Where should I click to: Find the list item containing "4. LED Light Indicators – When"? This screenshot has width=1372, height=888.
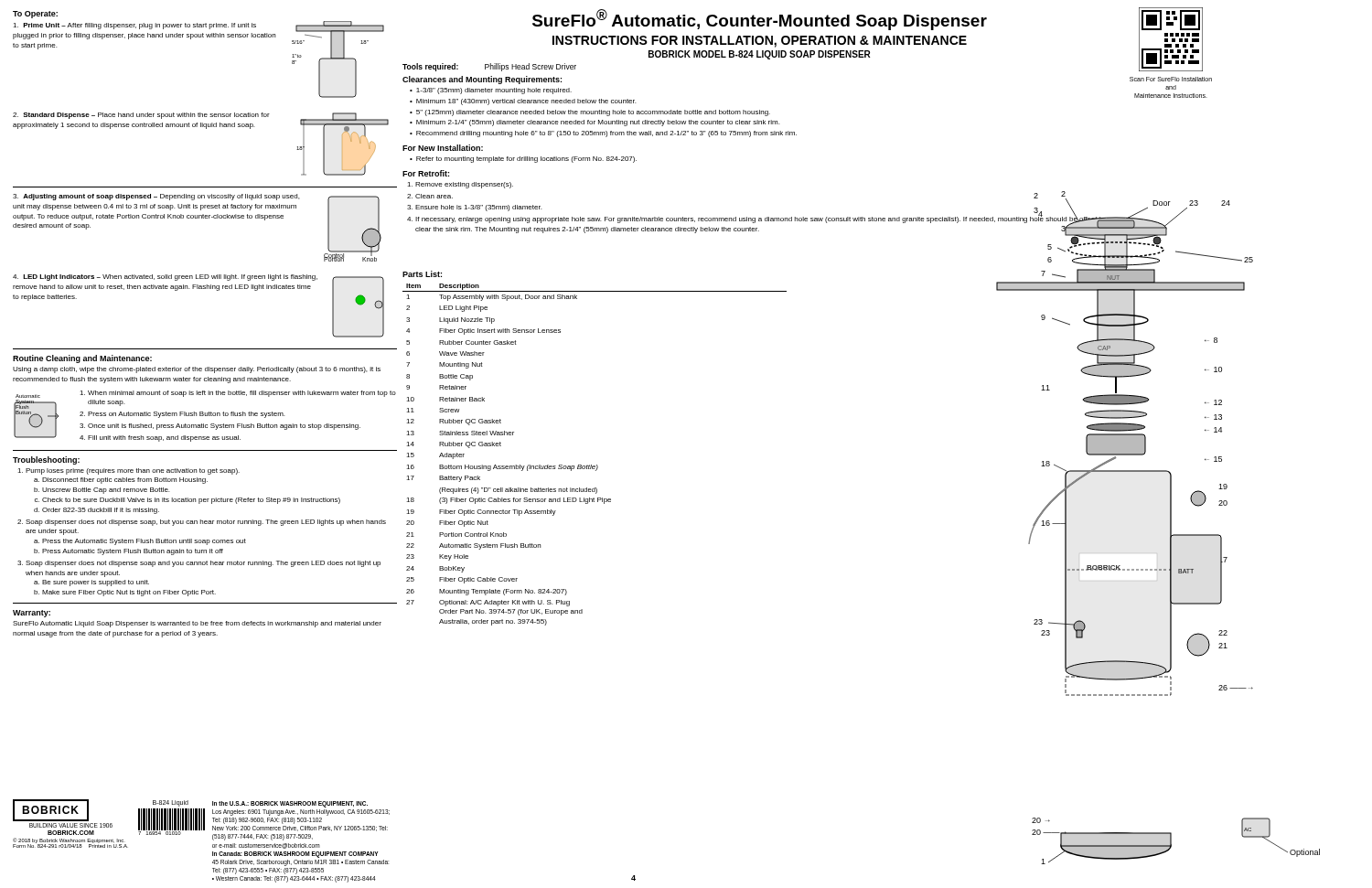coord(165,287)
